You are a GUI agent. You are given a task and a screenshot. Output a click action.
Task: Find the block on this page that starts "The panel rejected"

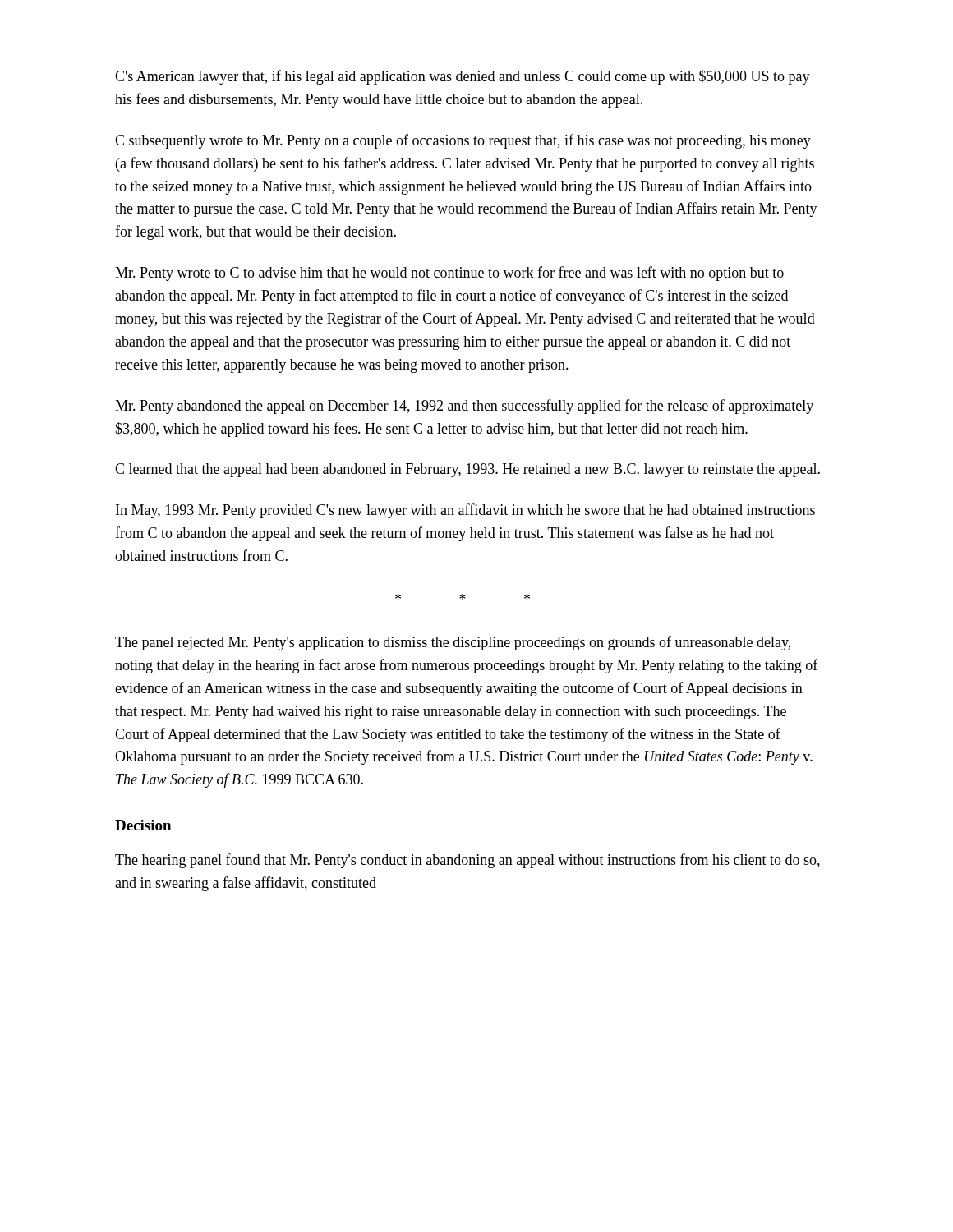pos(466,711)
